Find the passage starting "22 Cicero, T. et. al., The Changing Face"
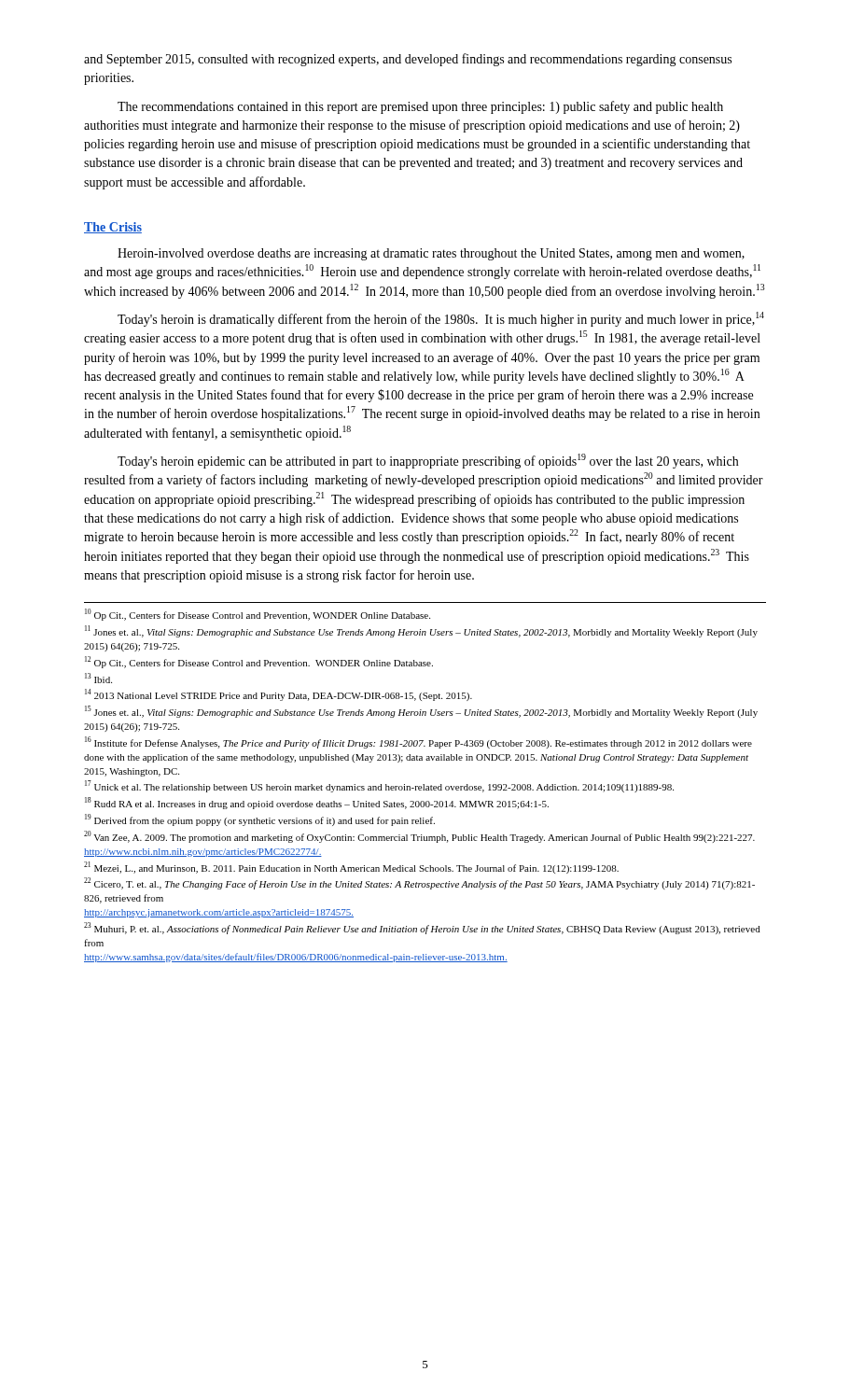 pyautogui.click(x=420, y=898)
